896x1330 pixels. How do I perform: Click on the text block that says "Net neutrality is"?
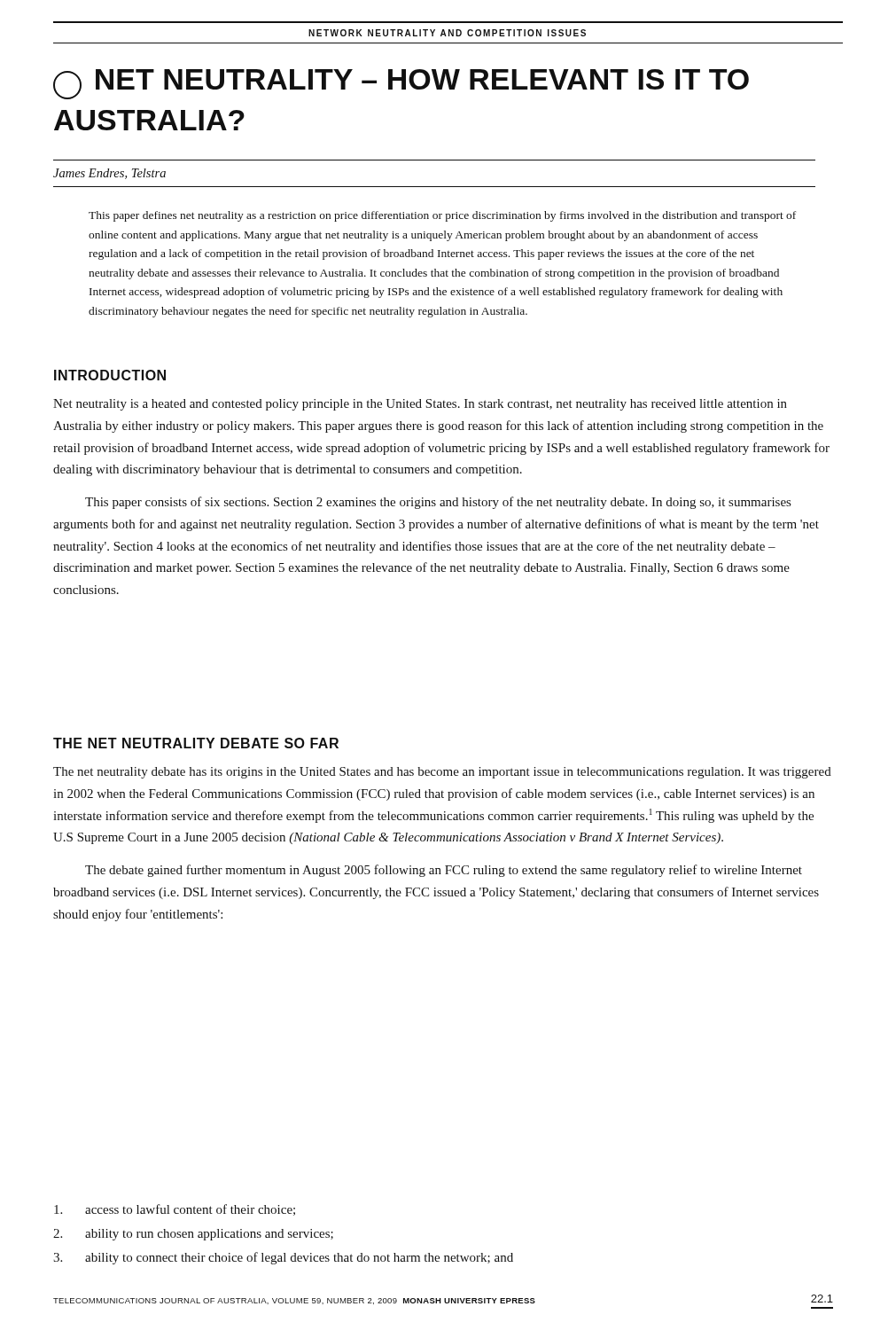[443, 497]
